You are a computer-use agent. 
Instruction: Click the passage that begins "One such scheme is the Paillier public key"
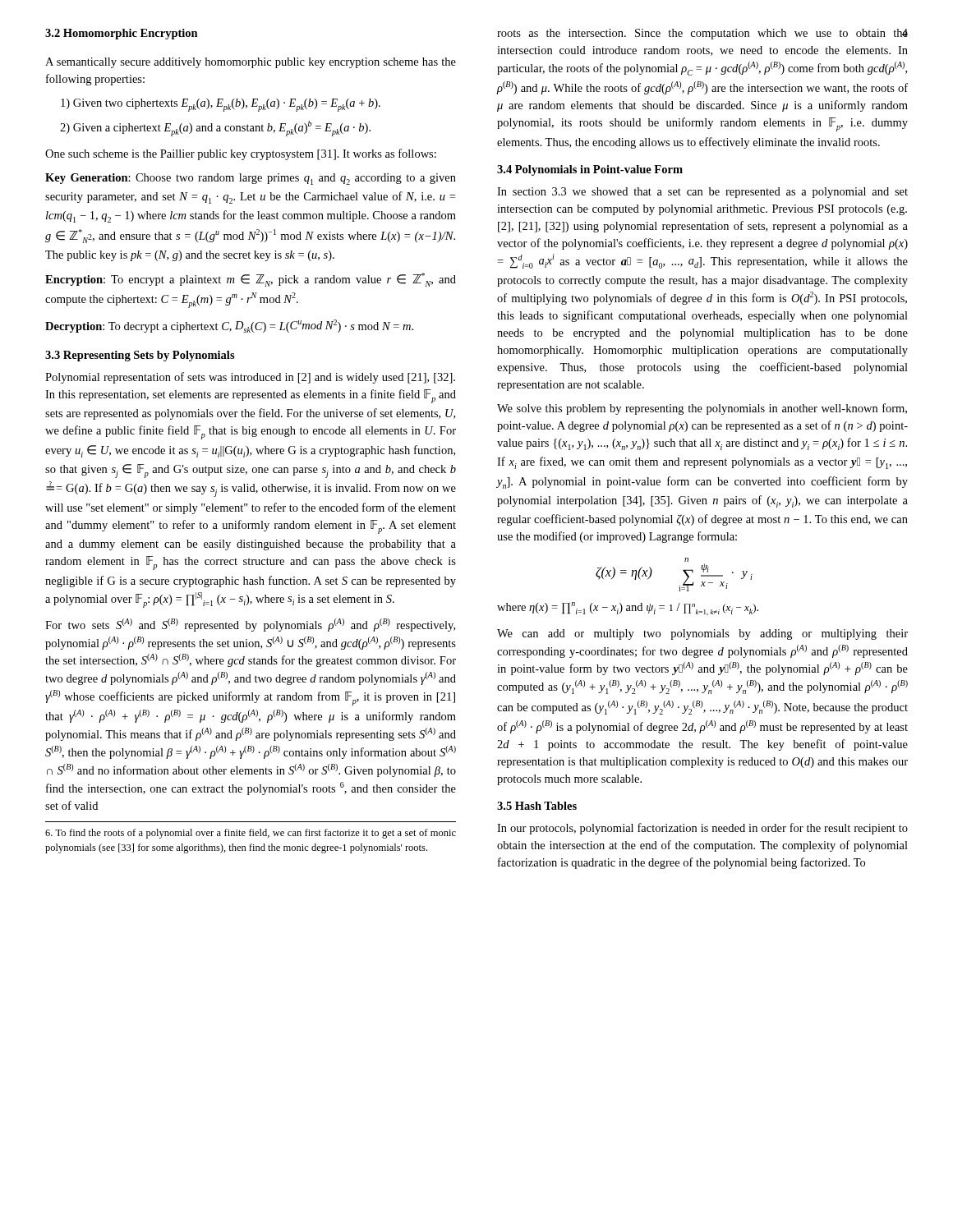(251, 154)
